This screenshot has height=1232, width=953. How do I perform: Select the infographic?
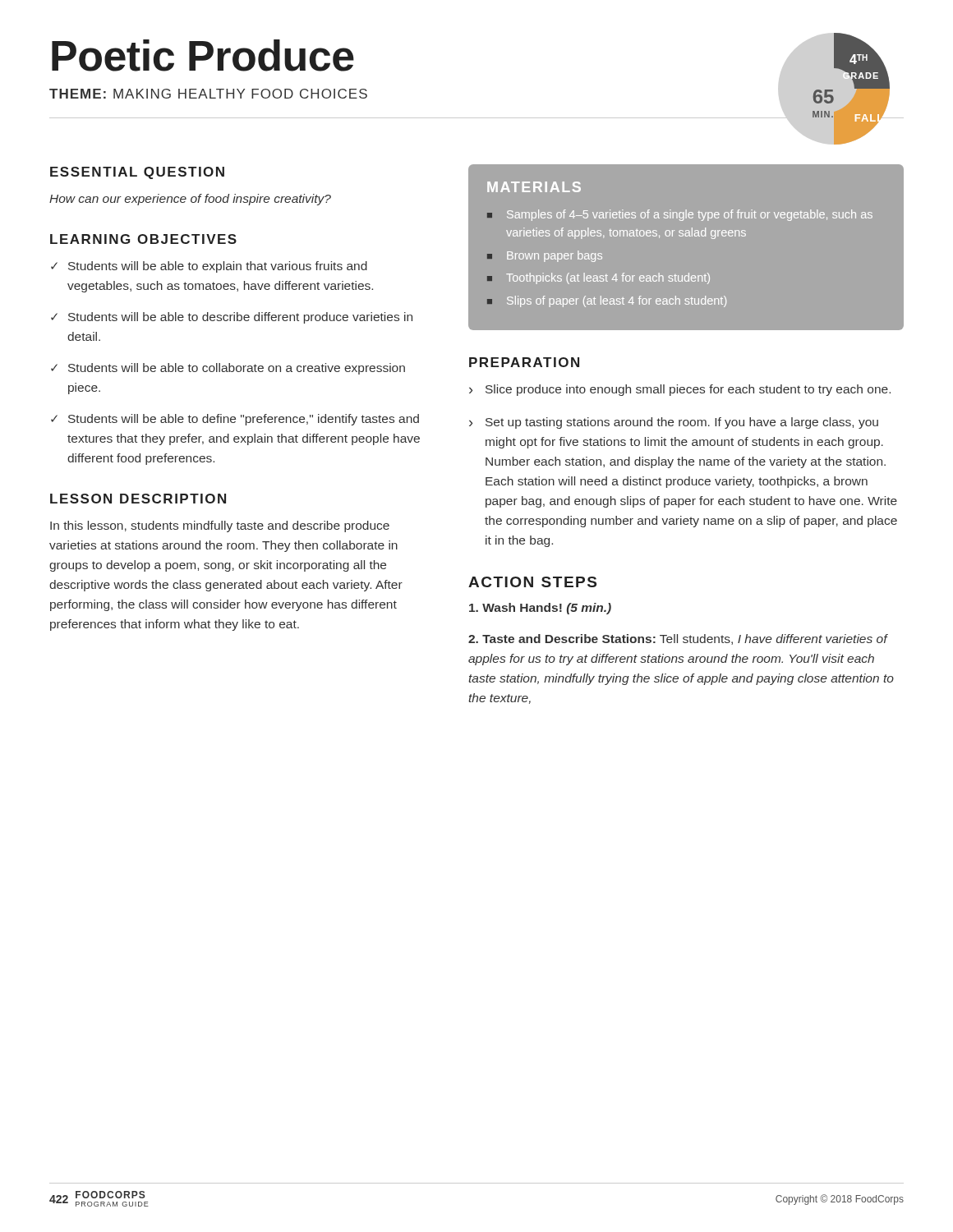click(834, 87)
